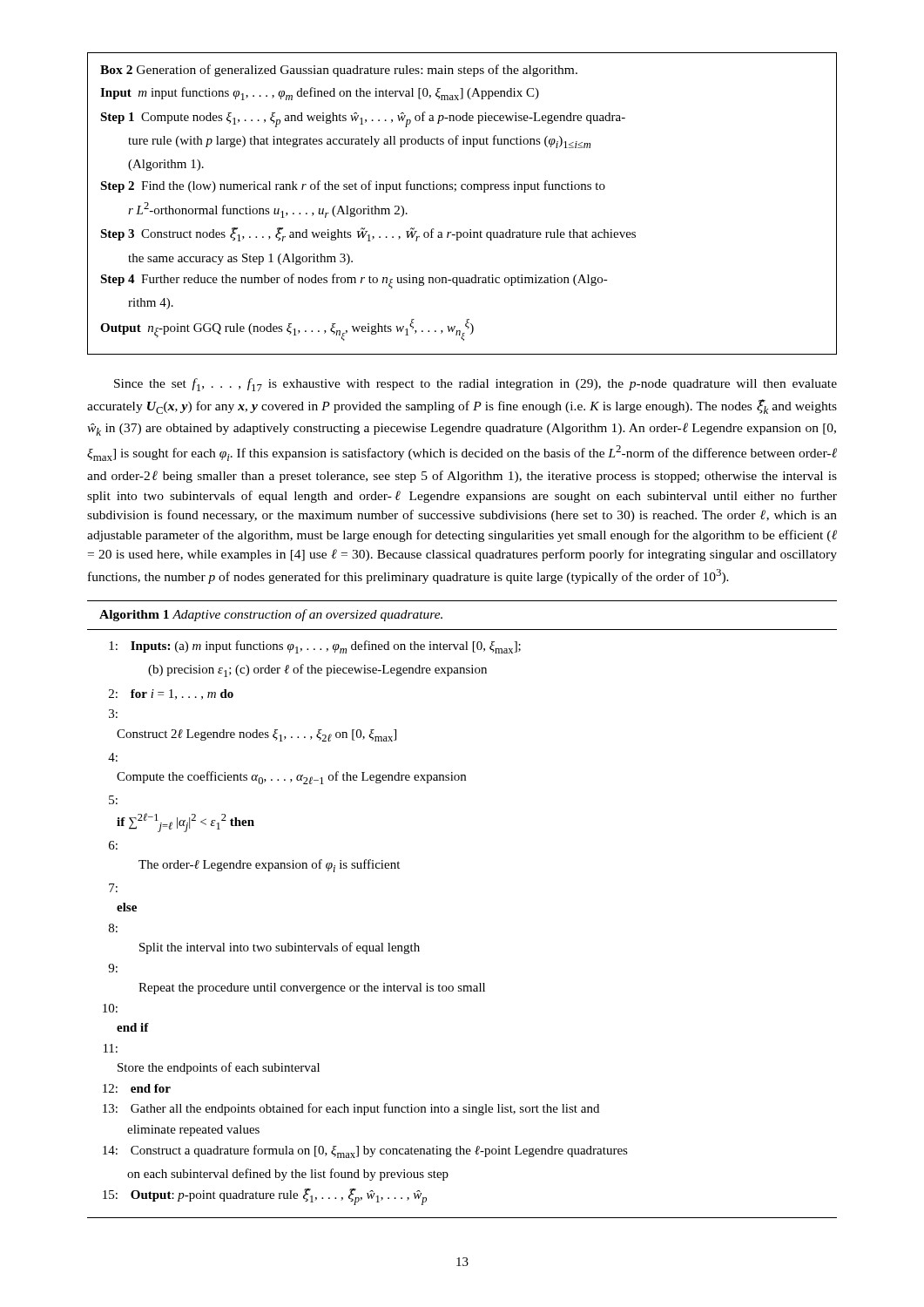Locate the block of text that opens with "3: Construct 2ℓ Legendre"
Viewport: 924px width, 1307px height.
(113, 714)
